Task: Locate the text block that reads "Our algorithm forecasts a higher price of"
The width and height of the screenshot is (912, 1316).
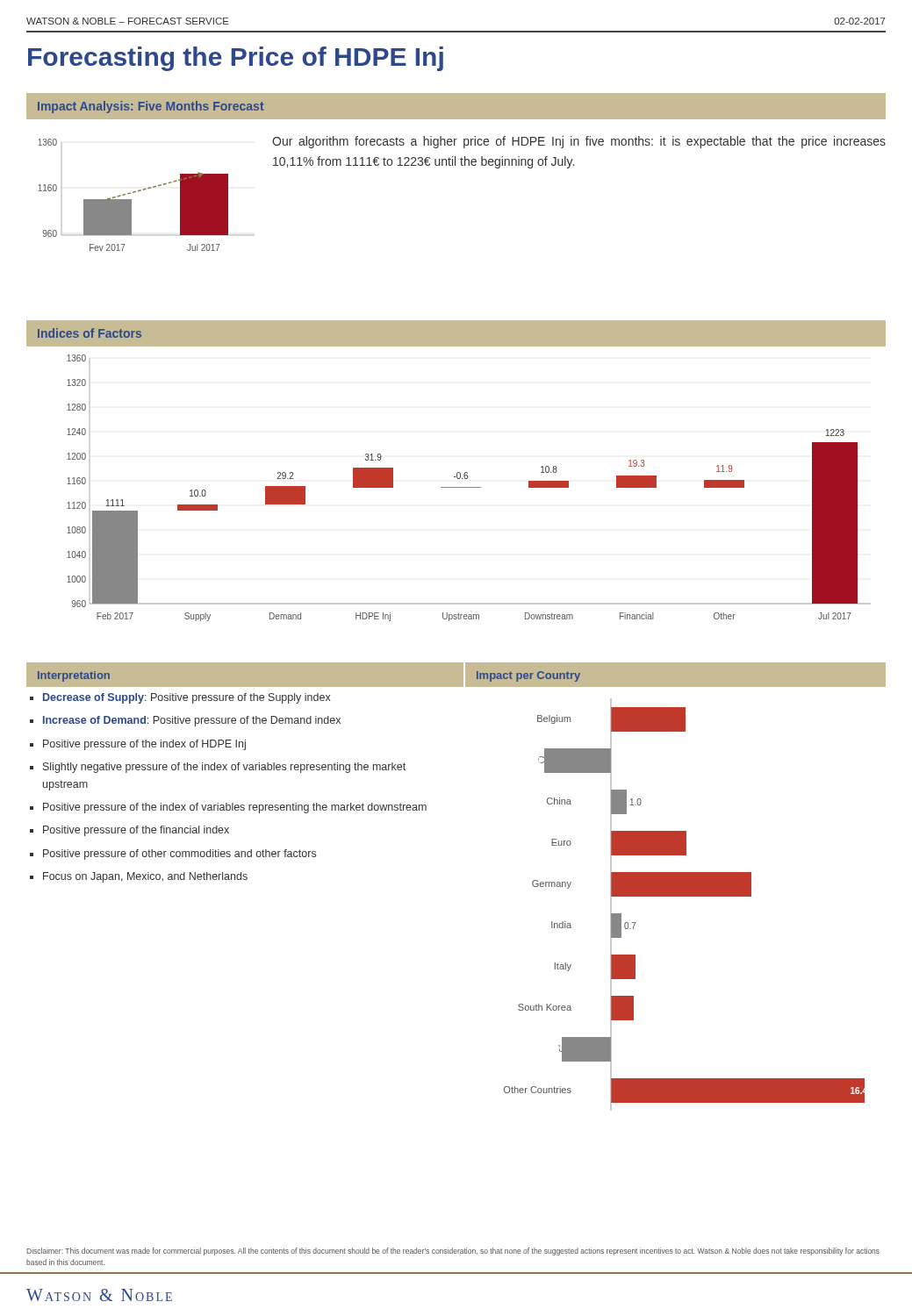Action: (x=579, y=151)
